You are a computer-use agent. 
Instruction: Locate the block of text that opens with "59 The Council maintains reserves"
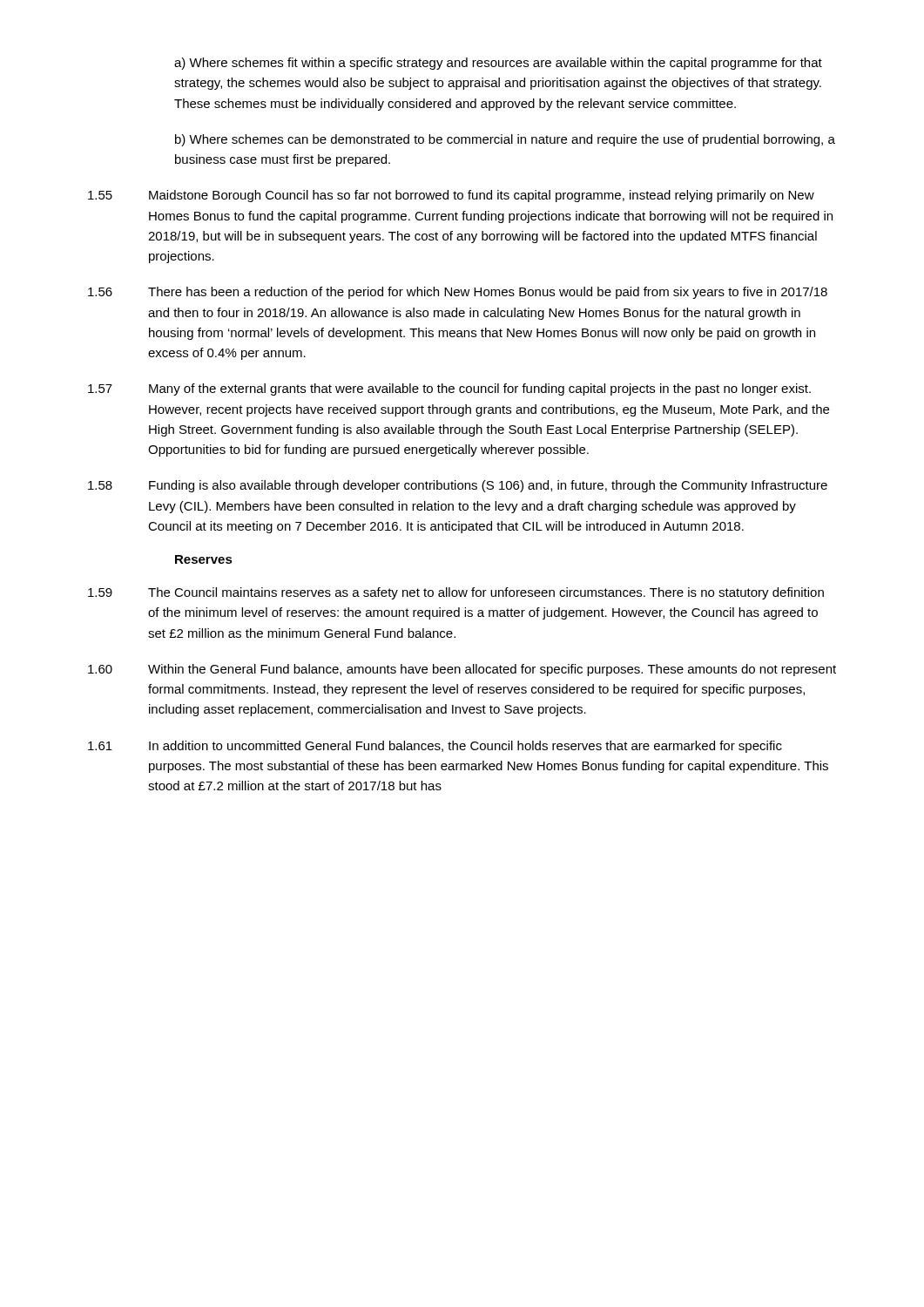[462, 612]
